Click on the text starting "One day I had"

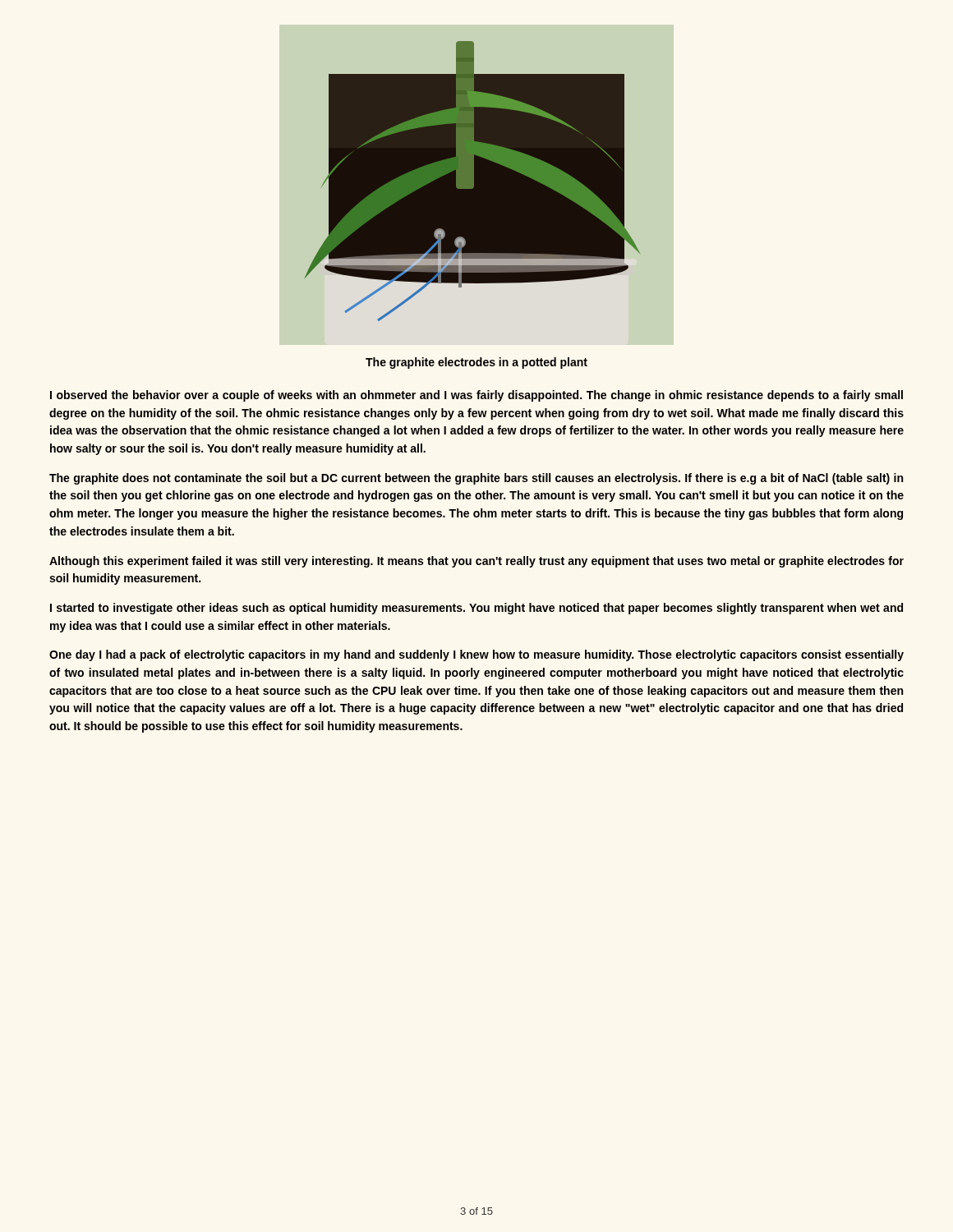coord(476,691)
